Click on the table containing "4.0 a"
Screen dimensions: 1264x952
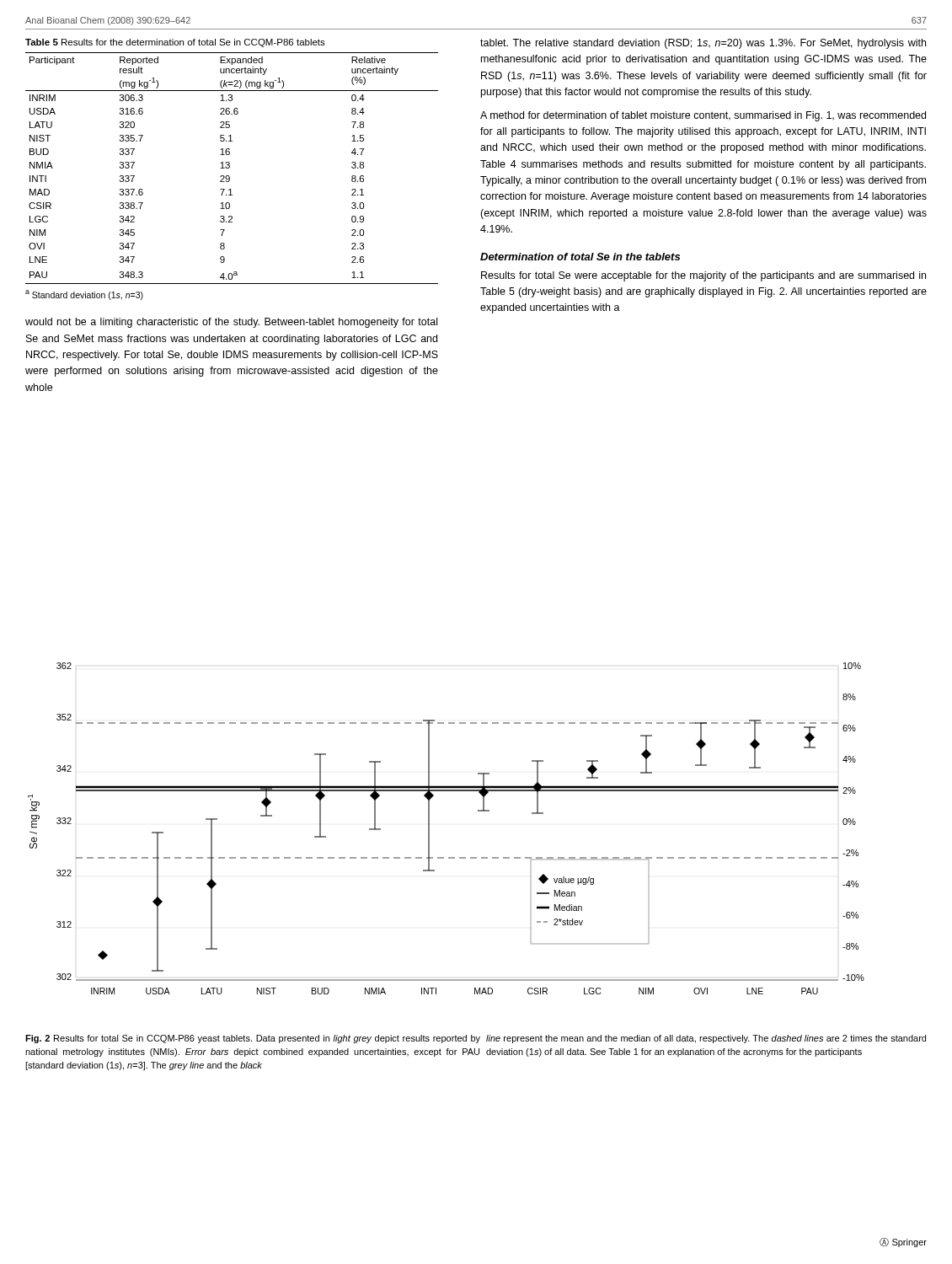point(232,168)
